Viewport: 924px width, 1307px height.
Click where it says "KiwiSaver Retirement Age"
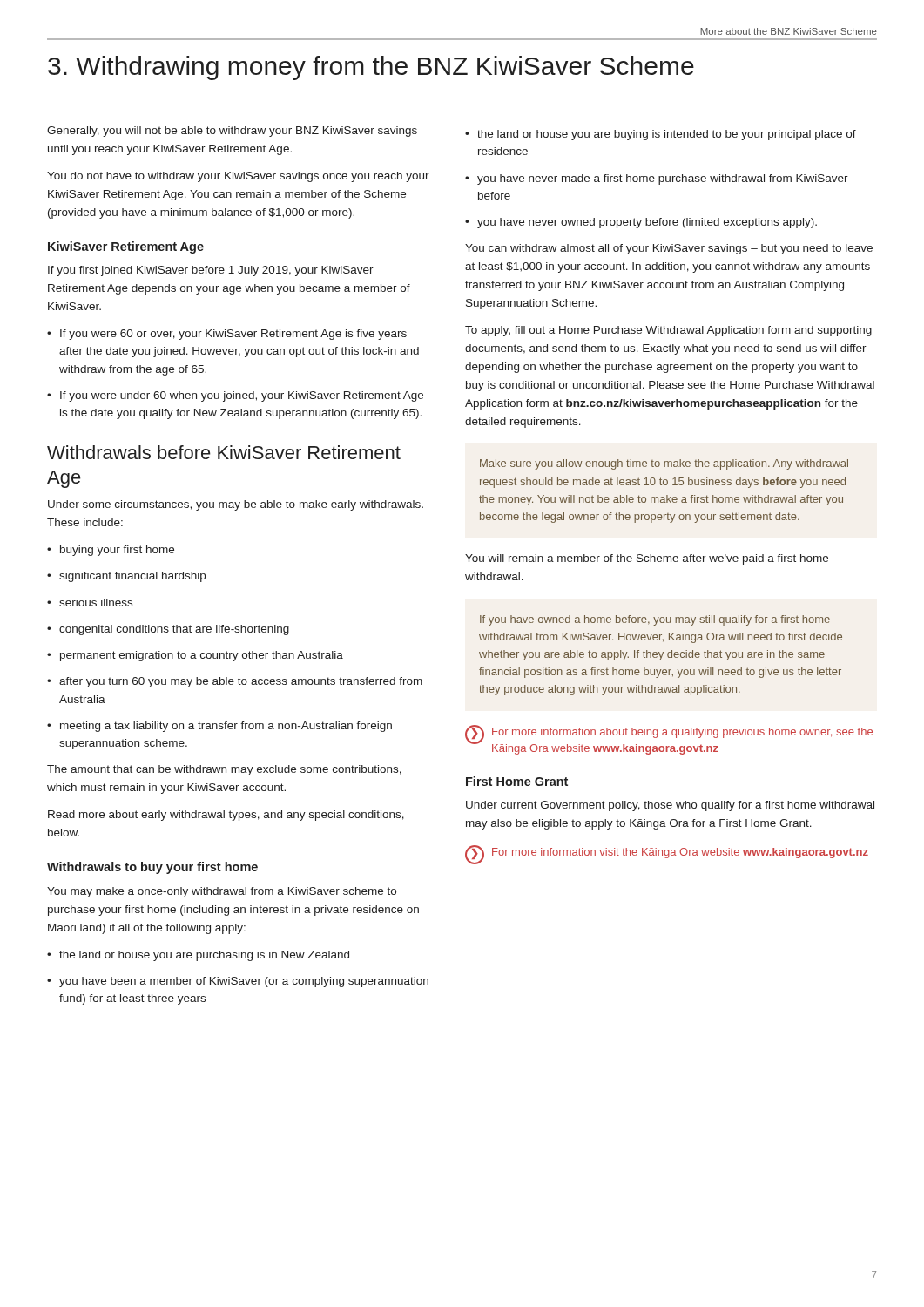tap(125, 246)
